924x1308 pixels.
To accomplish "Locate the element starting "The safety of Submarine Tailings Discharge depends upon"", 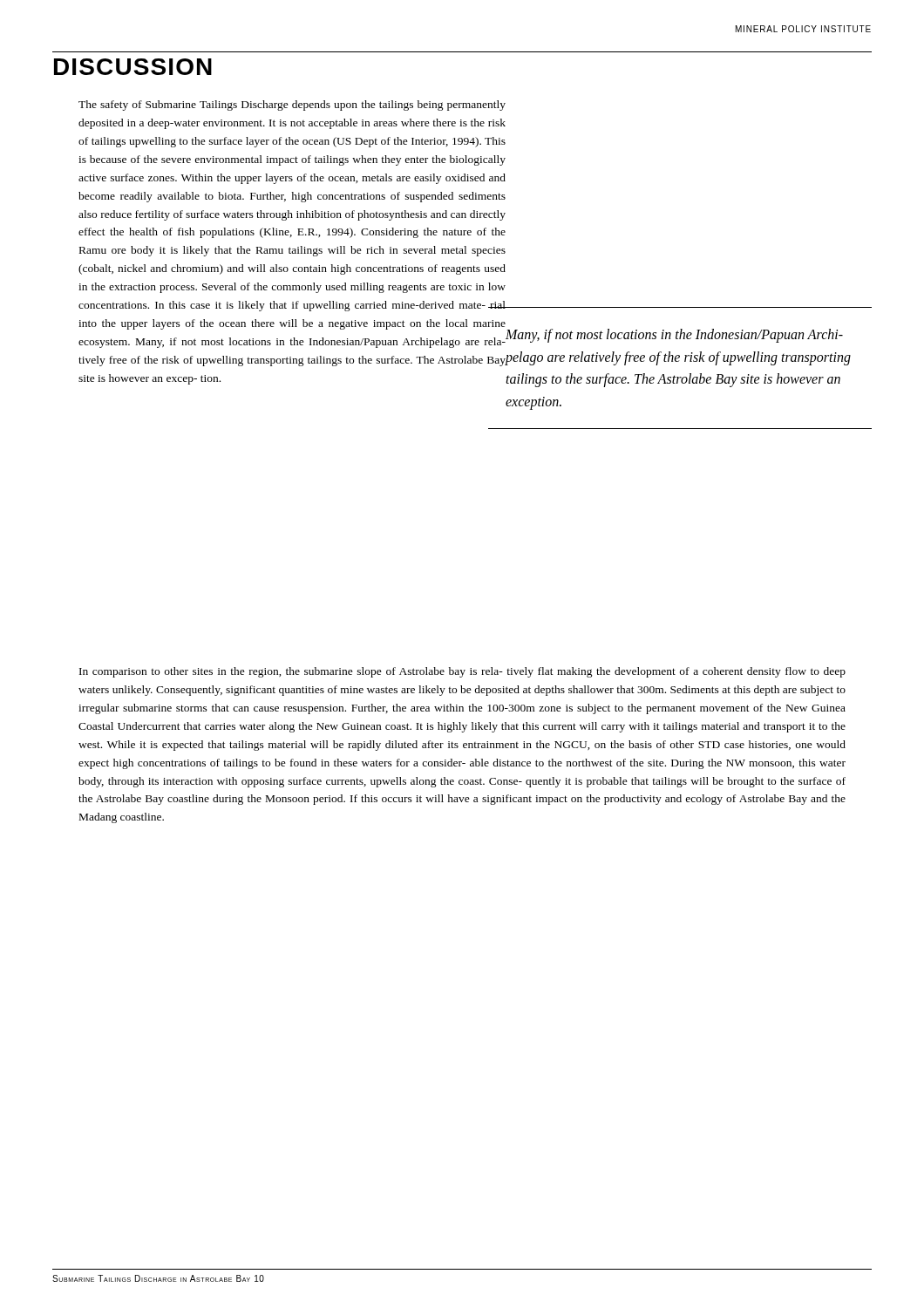I will (x=292, y=241).
